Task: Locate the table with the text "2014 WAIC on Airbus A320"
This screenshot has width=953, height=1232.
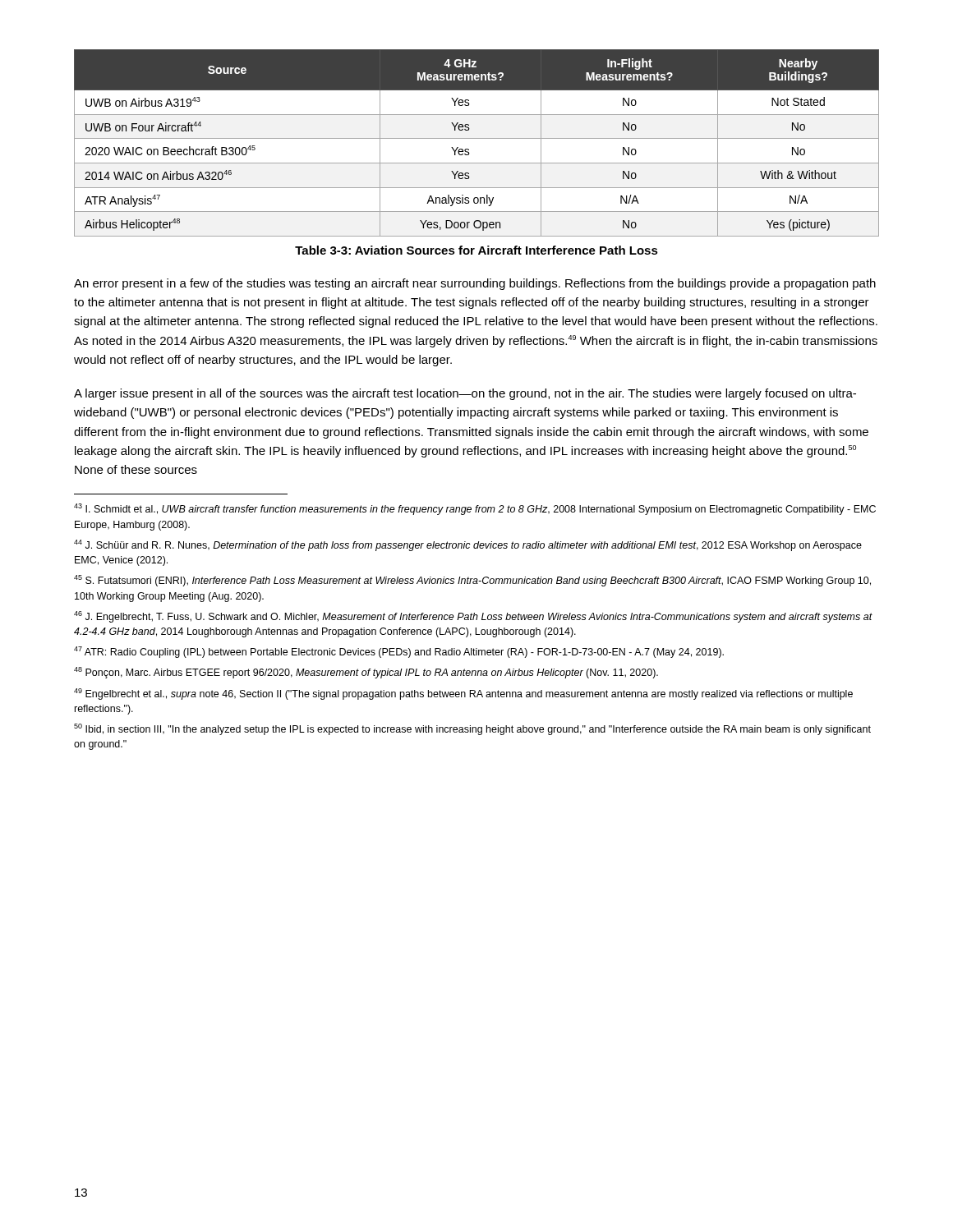Action: (x=476, y=143)
